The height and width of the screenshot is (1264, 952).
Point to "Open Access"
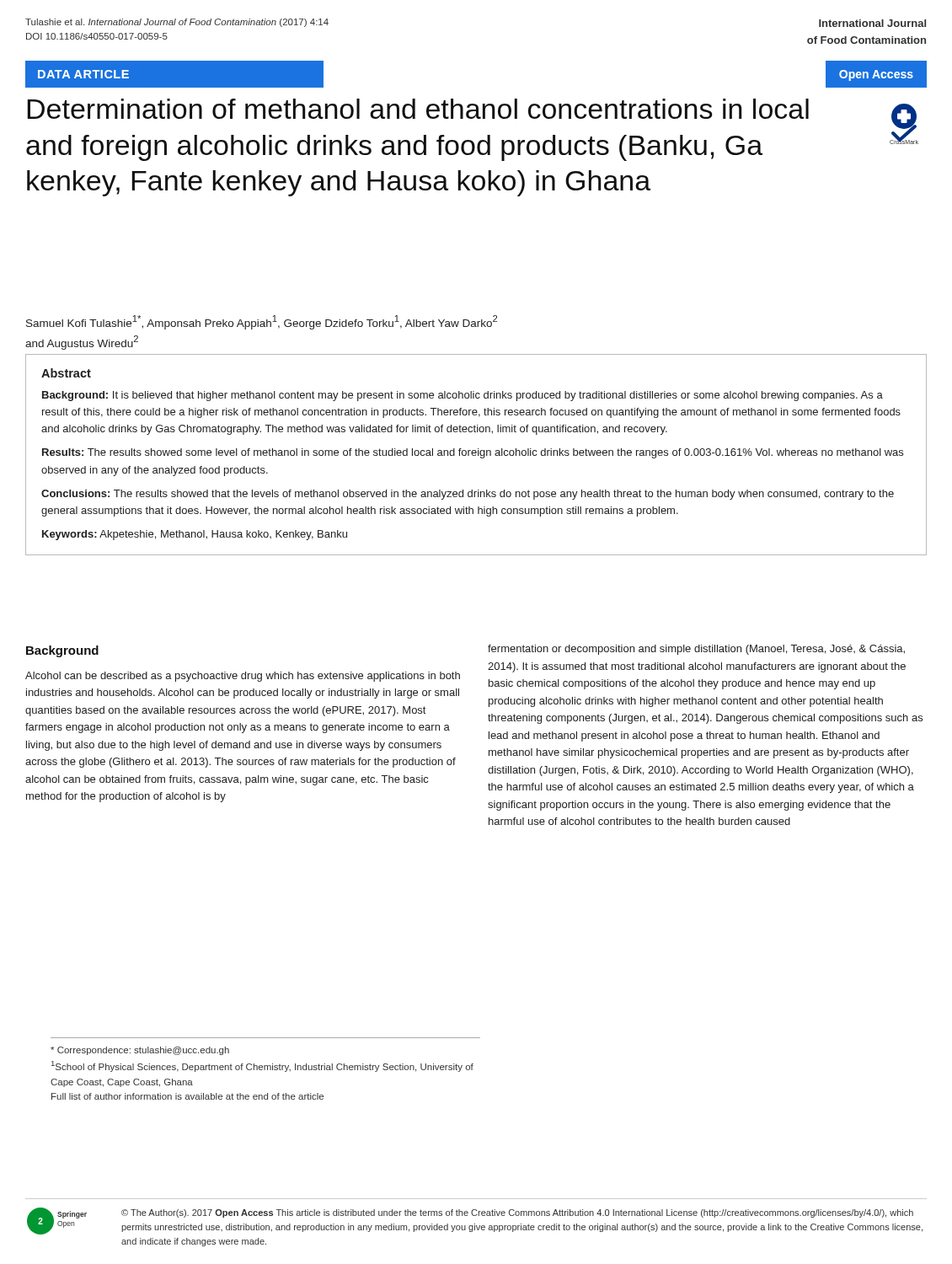[x=876, y=74]
